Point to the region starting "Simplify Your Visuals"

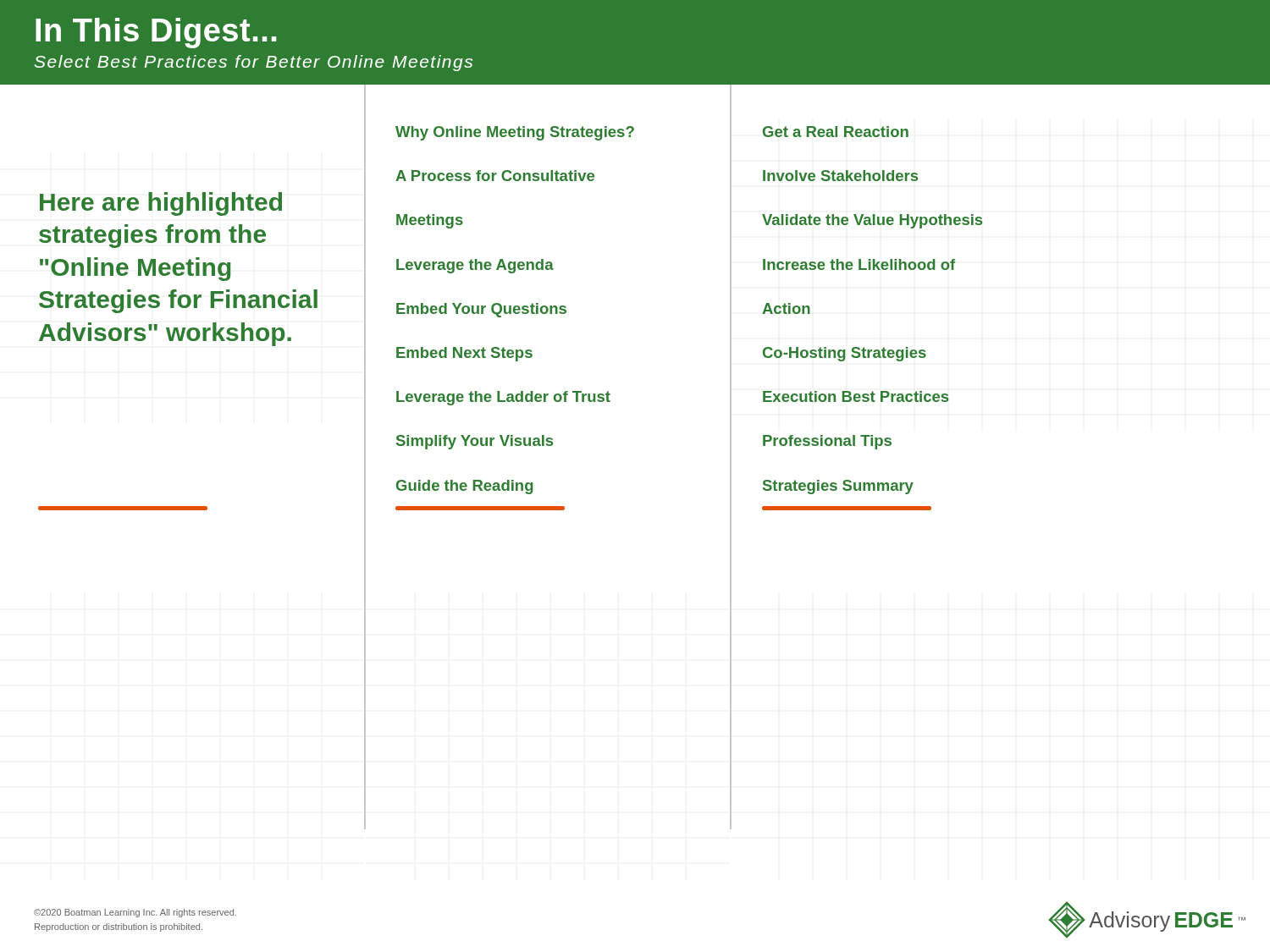tap(475, 441)
